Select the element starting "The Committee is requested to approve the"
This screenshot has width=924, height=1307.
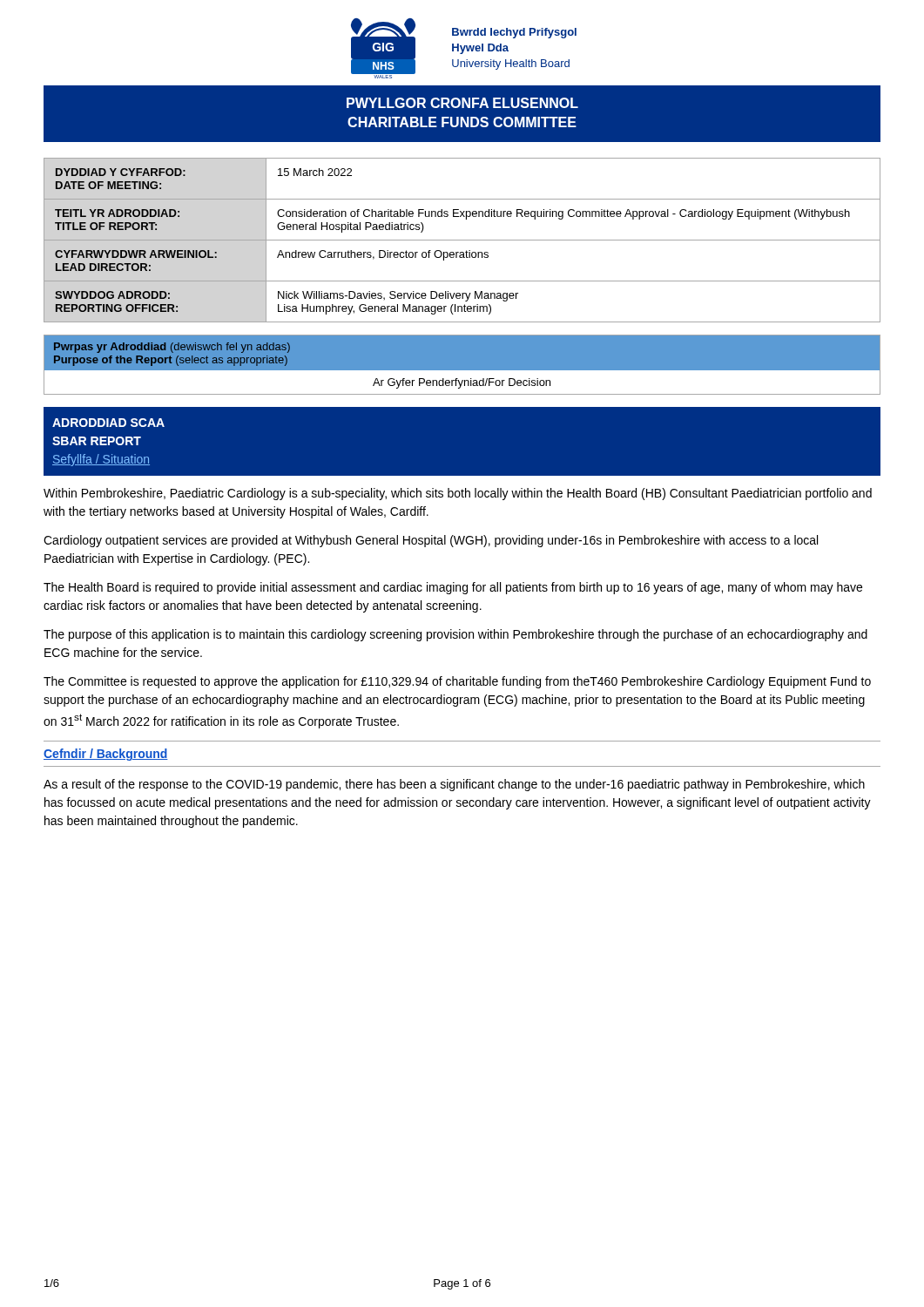pyautogui.click(x=457, y=701)
